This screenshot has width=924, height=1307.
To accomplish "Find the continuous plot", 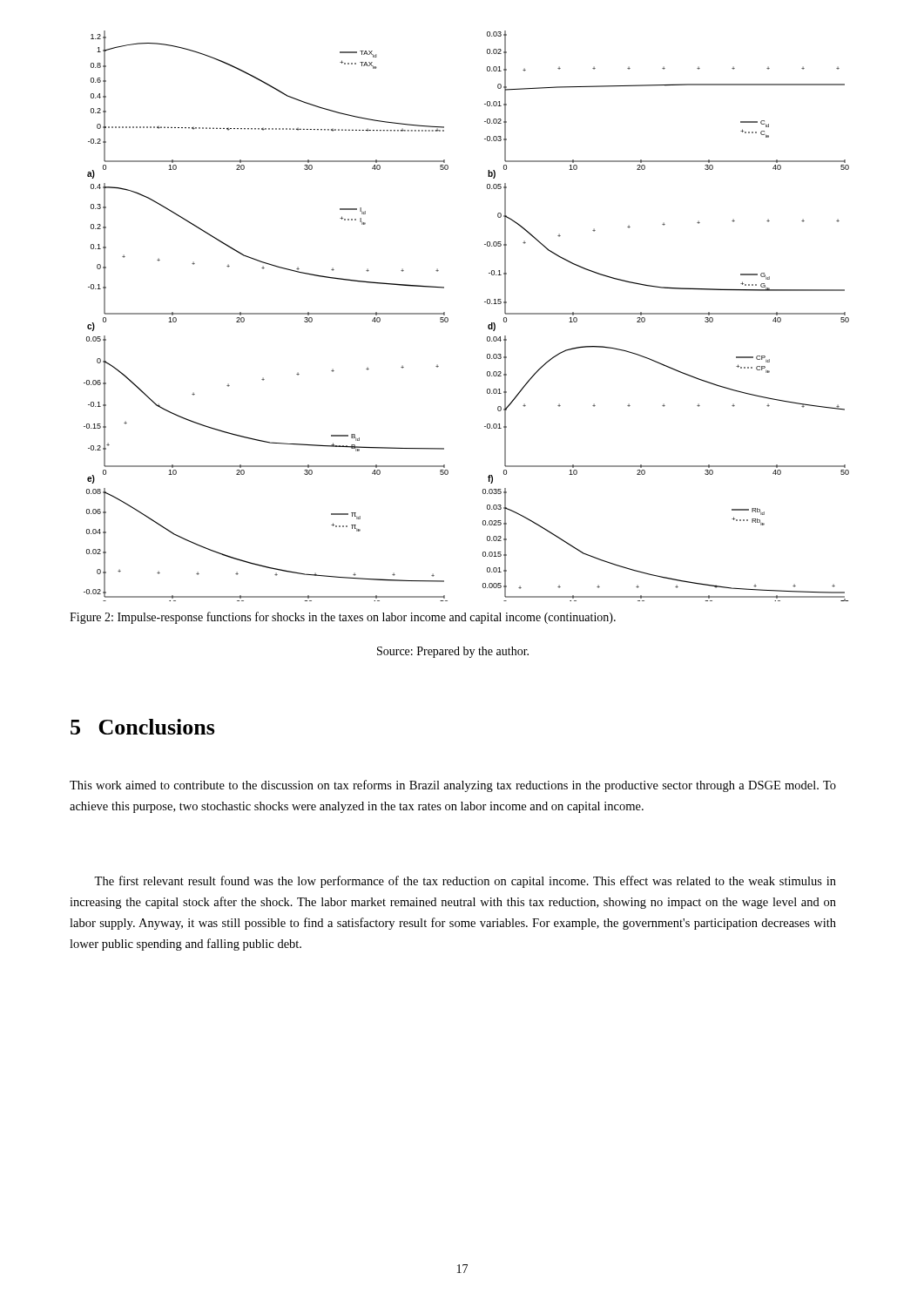I will 462,314.
